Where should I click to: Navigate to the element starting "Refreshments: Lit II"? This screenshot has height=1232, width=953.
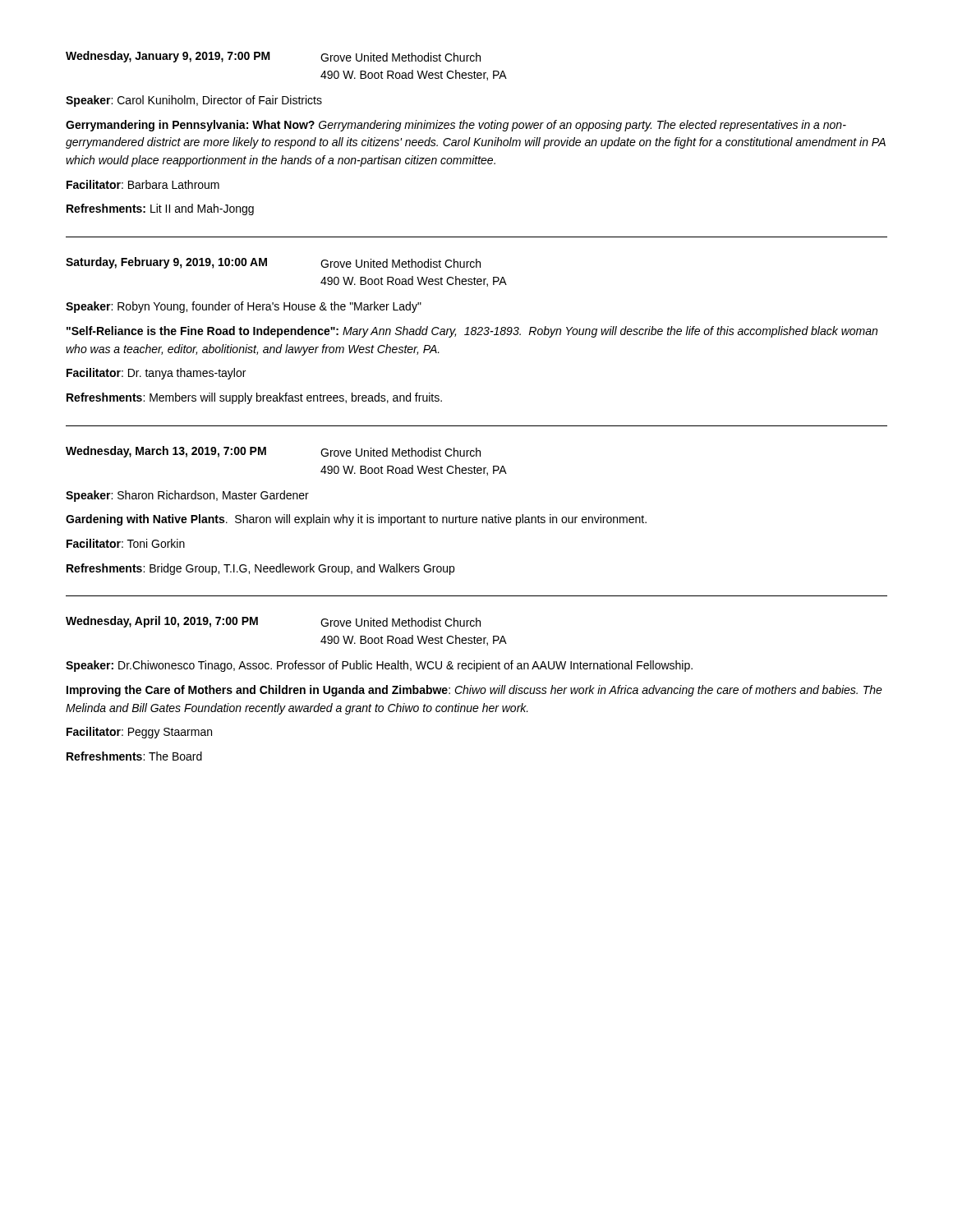(x=160, y=209)
